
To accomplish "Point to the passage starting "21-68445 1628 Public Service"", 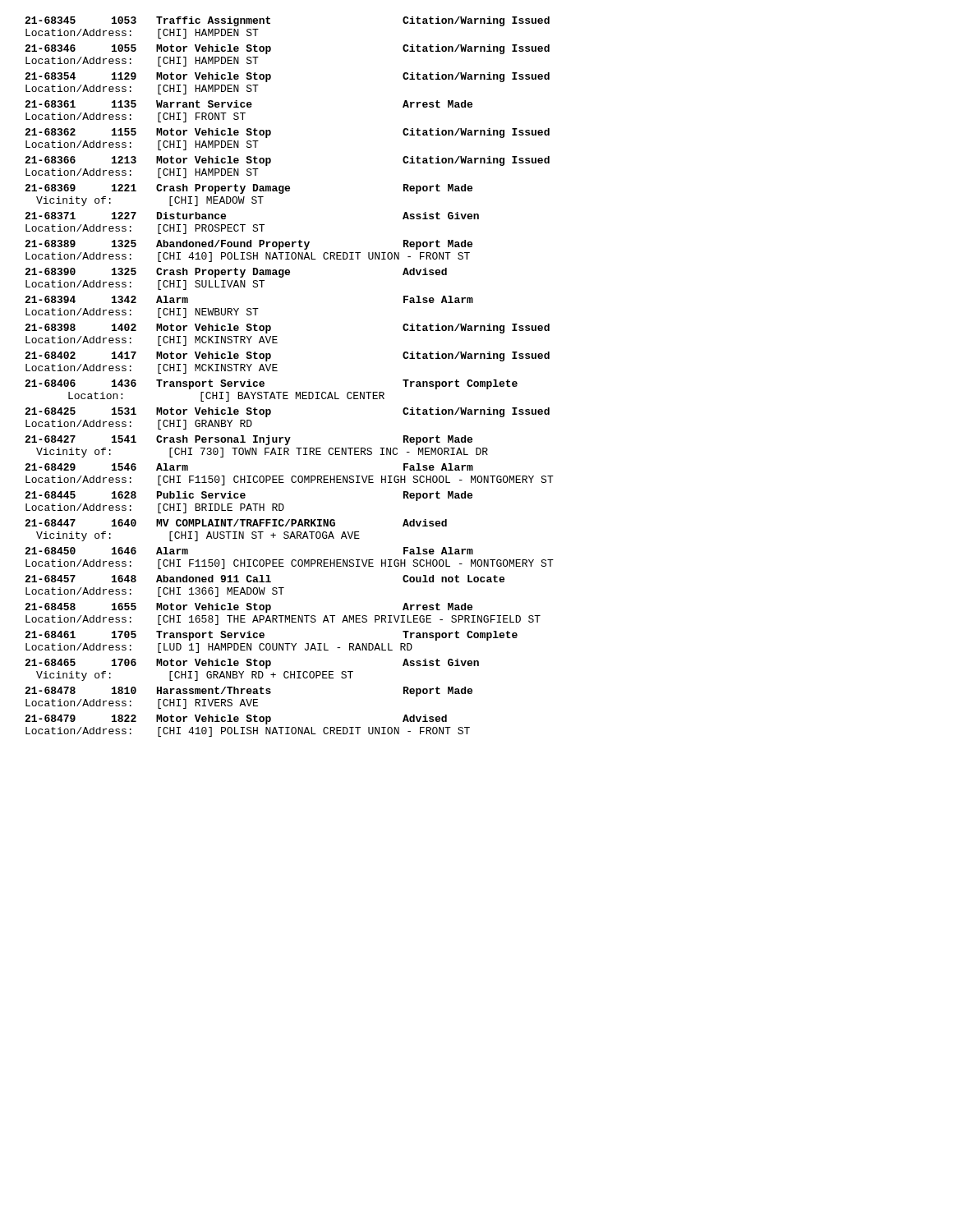I will click(476, 502).
